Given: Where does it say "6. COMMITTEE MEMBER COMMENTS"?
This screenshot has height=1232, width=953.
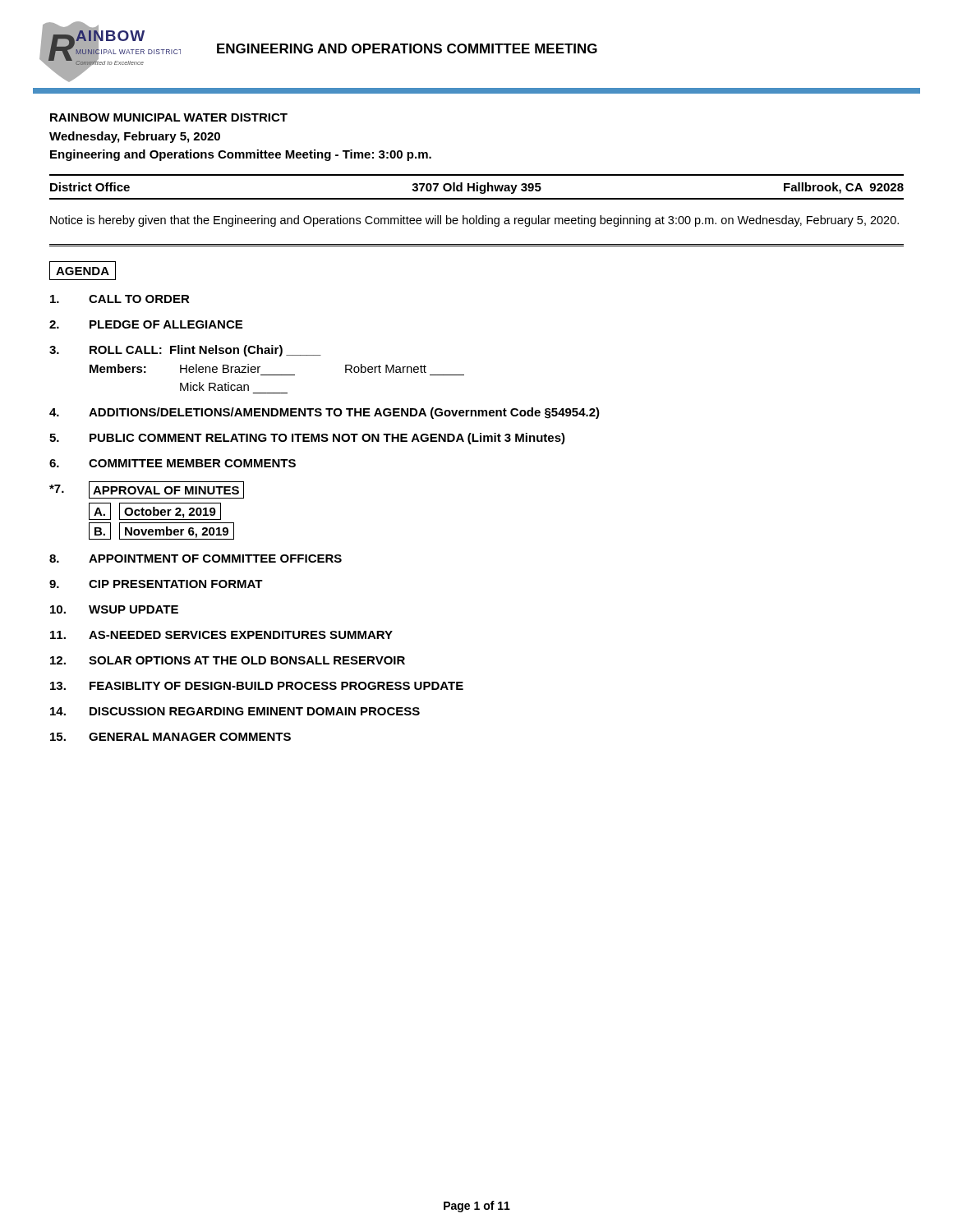Looking at the screenshot, I should (x=173, y=463).
